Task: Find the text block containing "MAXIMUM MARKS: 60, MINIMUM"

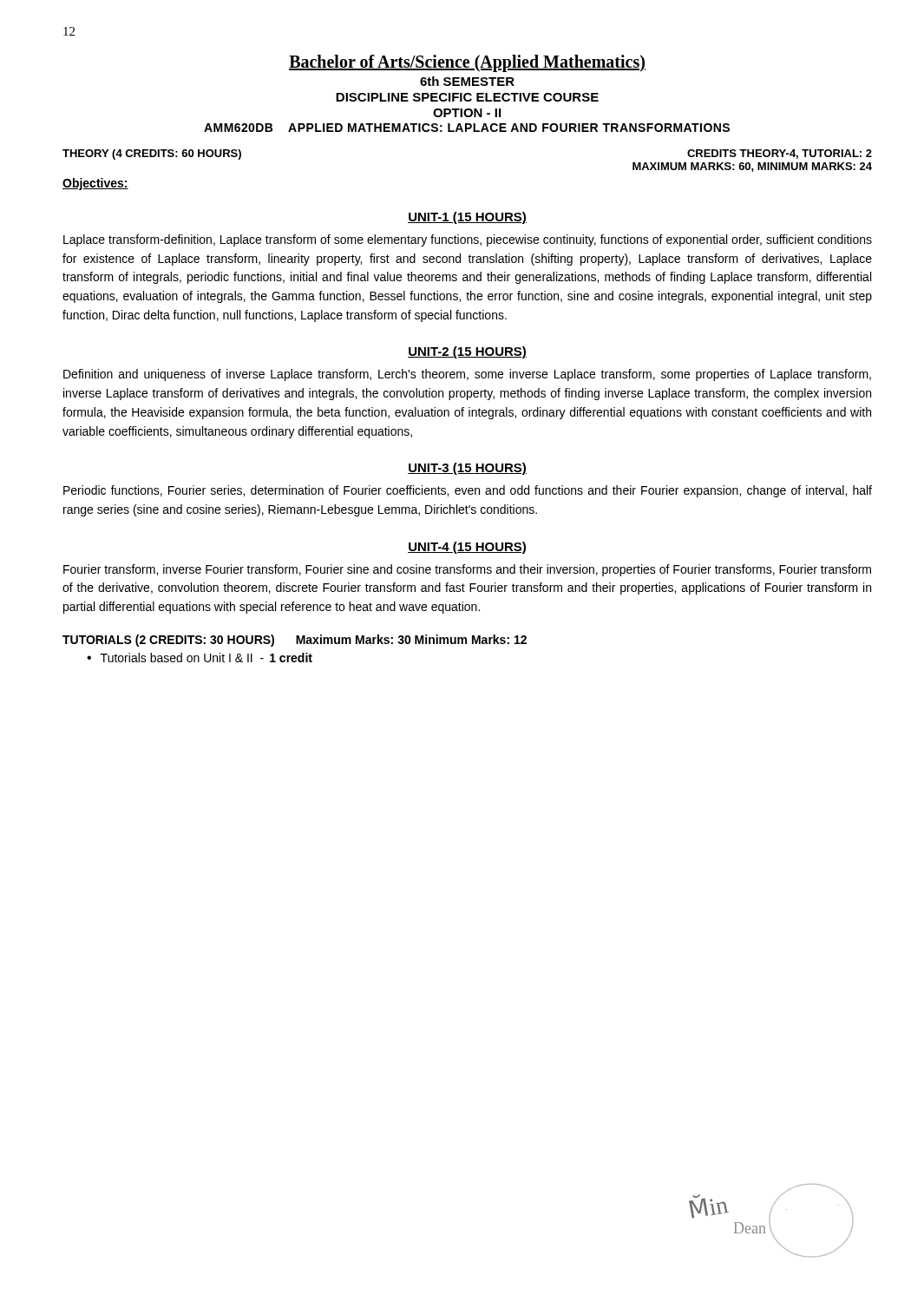Action: (x=752, y=166)
